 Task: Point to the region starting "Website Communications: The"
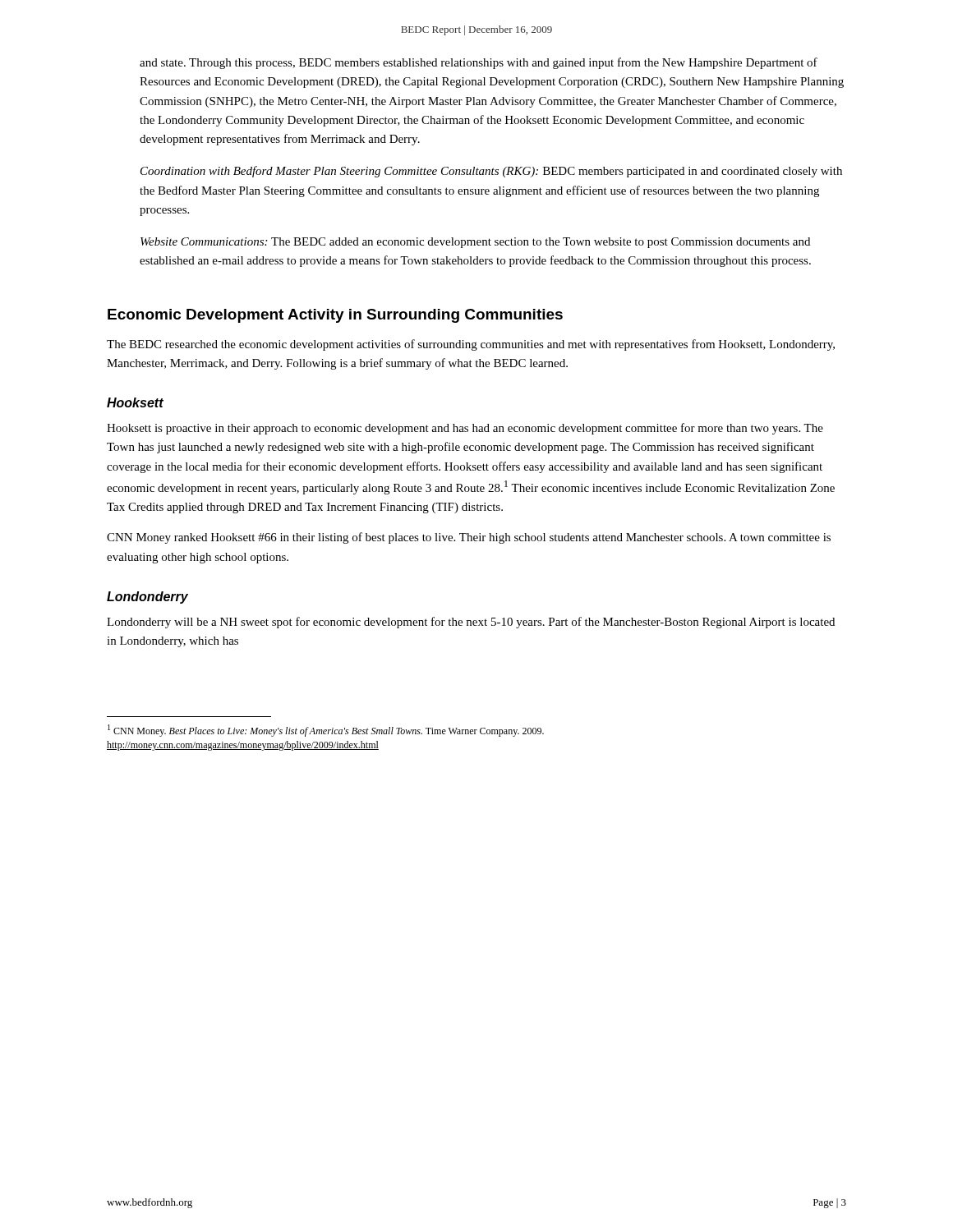(476, 251)
